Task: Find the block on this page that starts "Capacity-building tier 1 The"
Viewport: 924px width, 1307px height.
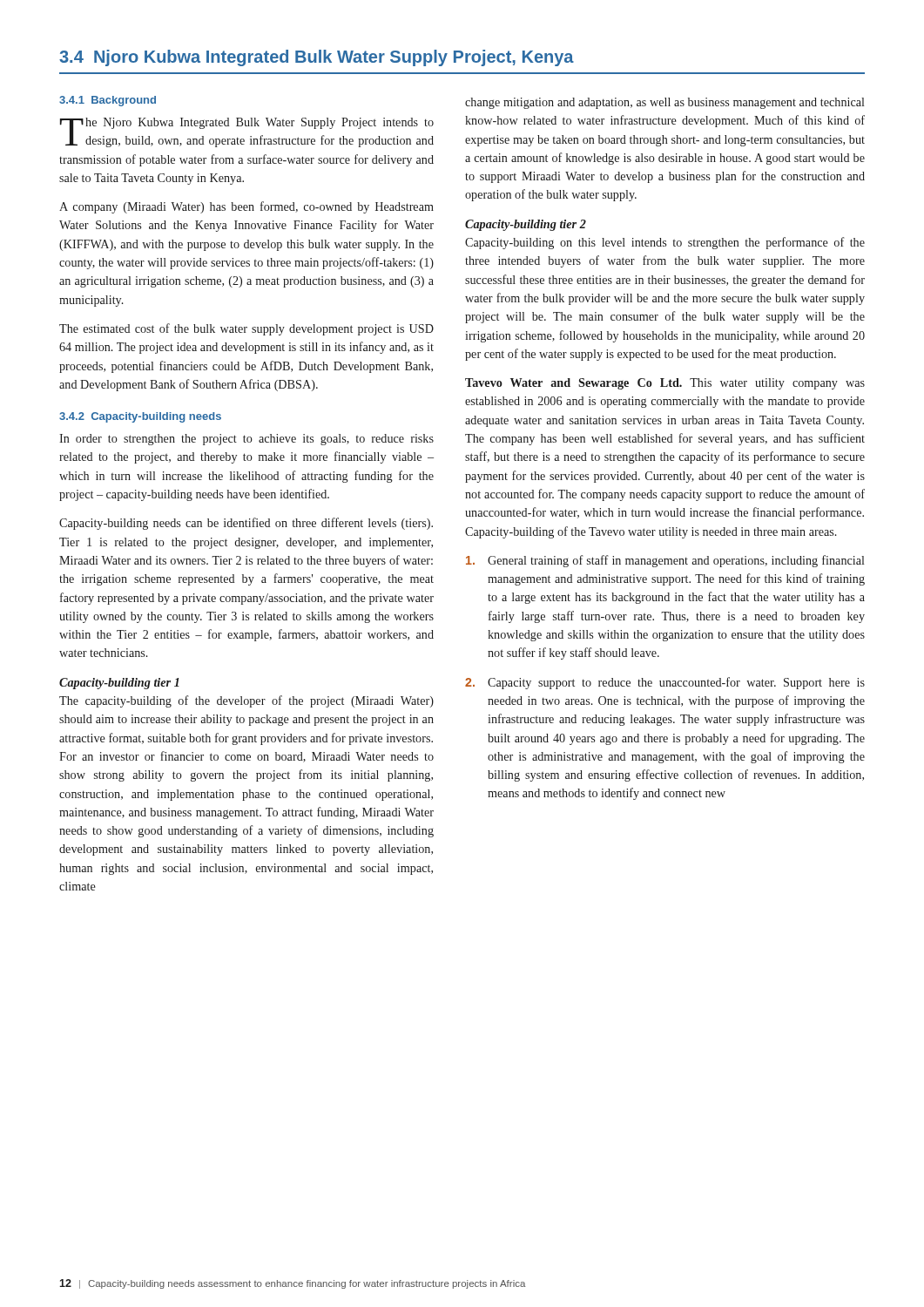Action: pos(246,784)
